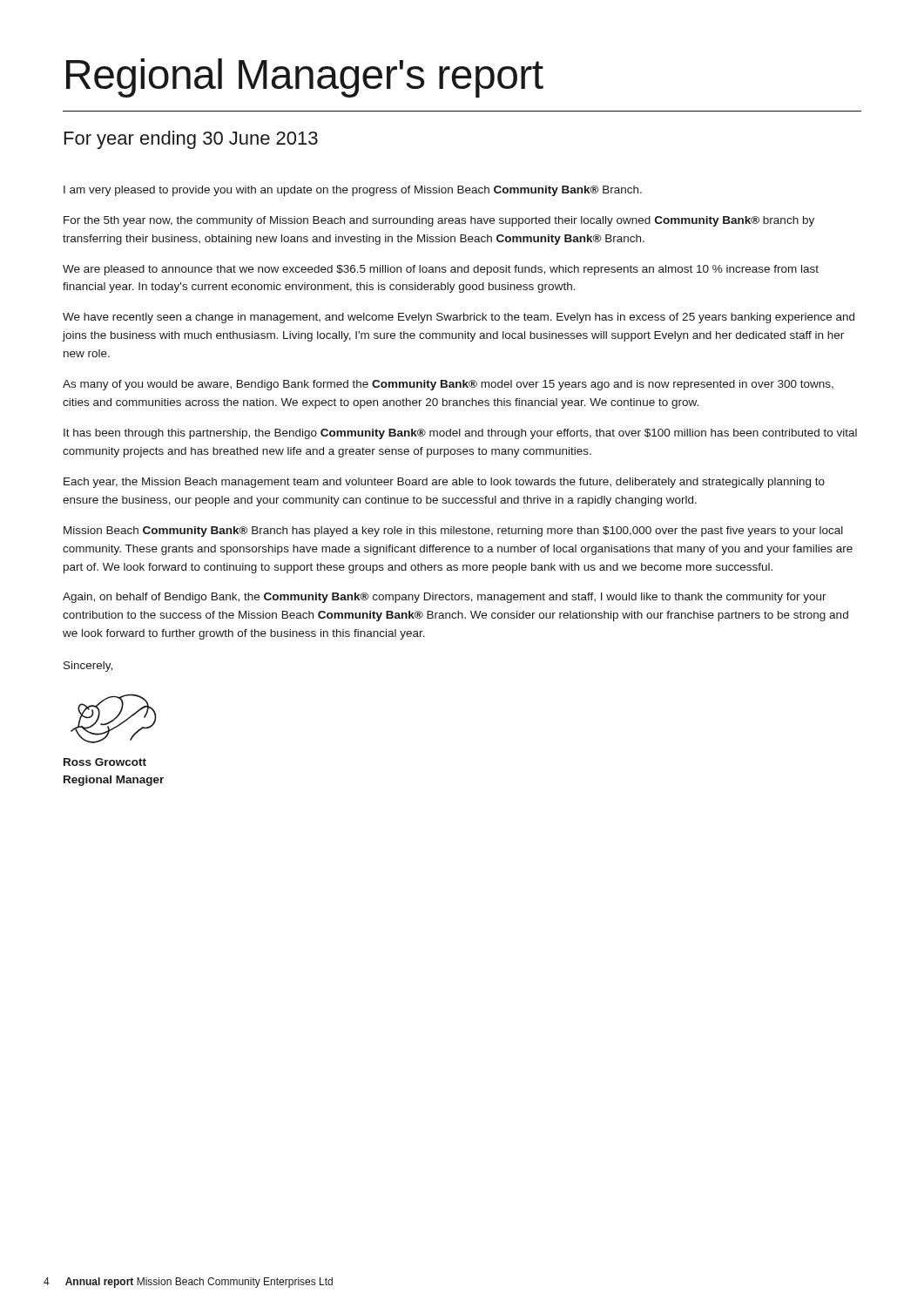Point to the element starting "For year ending 30 June 2013"
Viewport: 924px width, 1307px height.
[x=191, y=140]
